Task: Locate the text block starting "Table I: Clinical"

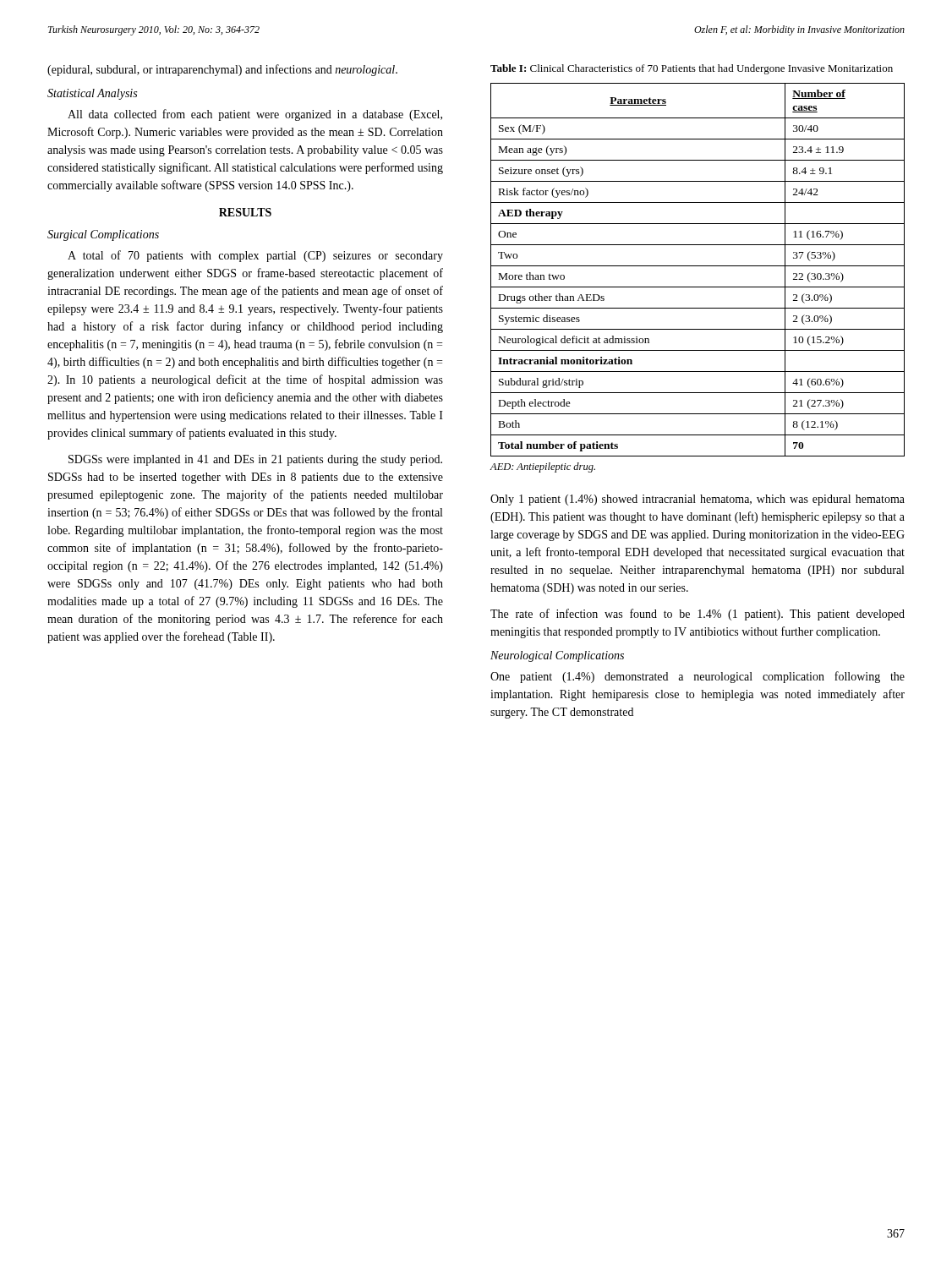Action: [692, 68]
